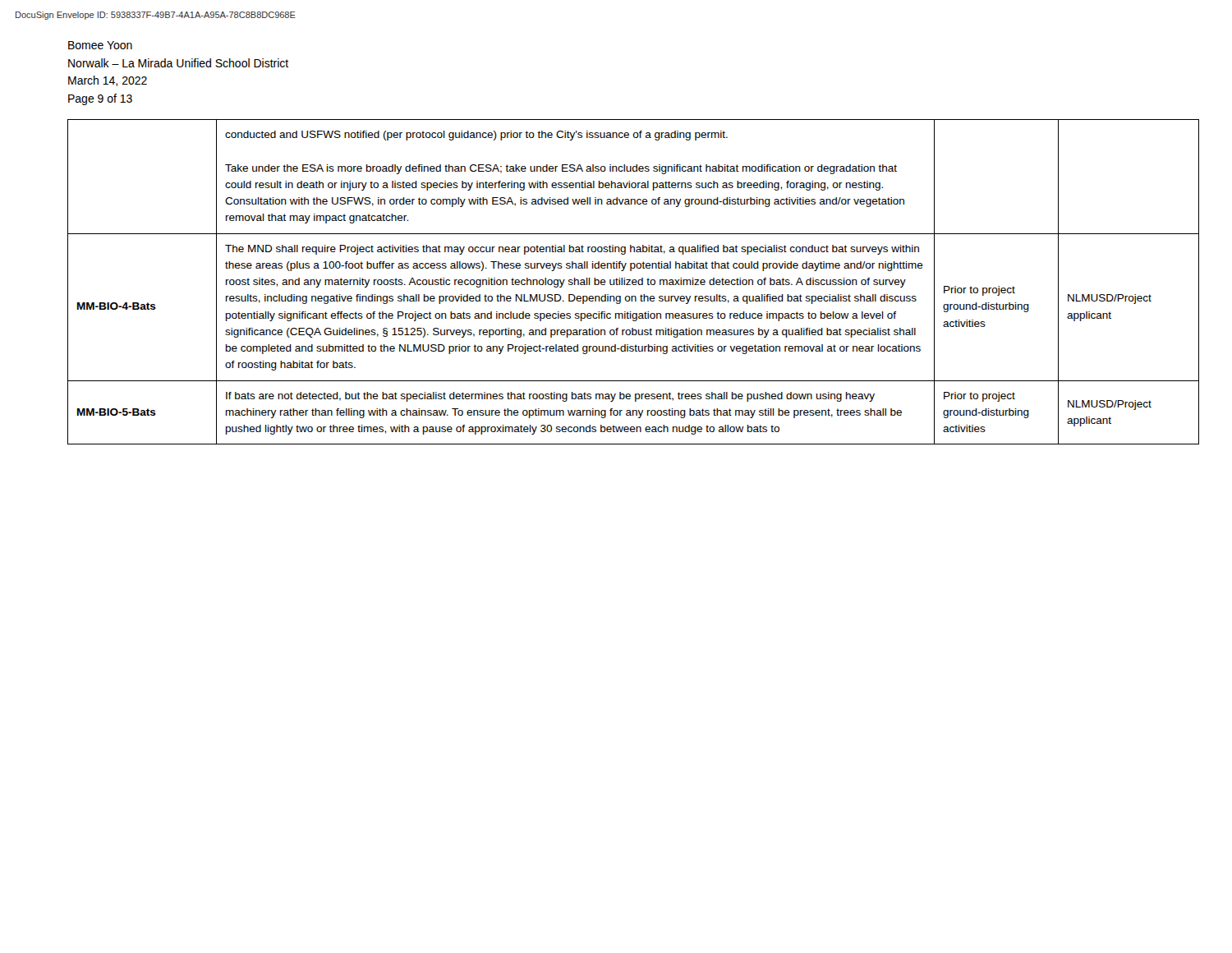Select the text block with the text "Bomee Yoon Norwalk – La Mirada Unified School"
This screenshot has height=953, width=1232.
(178, 72)
